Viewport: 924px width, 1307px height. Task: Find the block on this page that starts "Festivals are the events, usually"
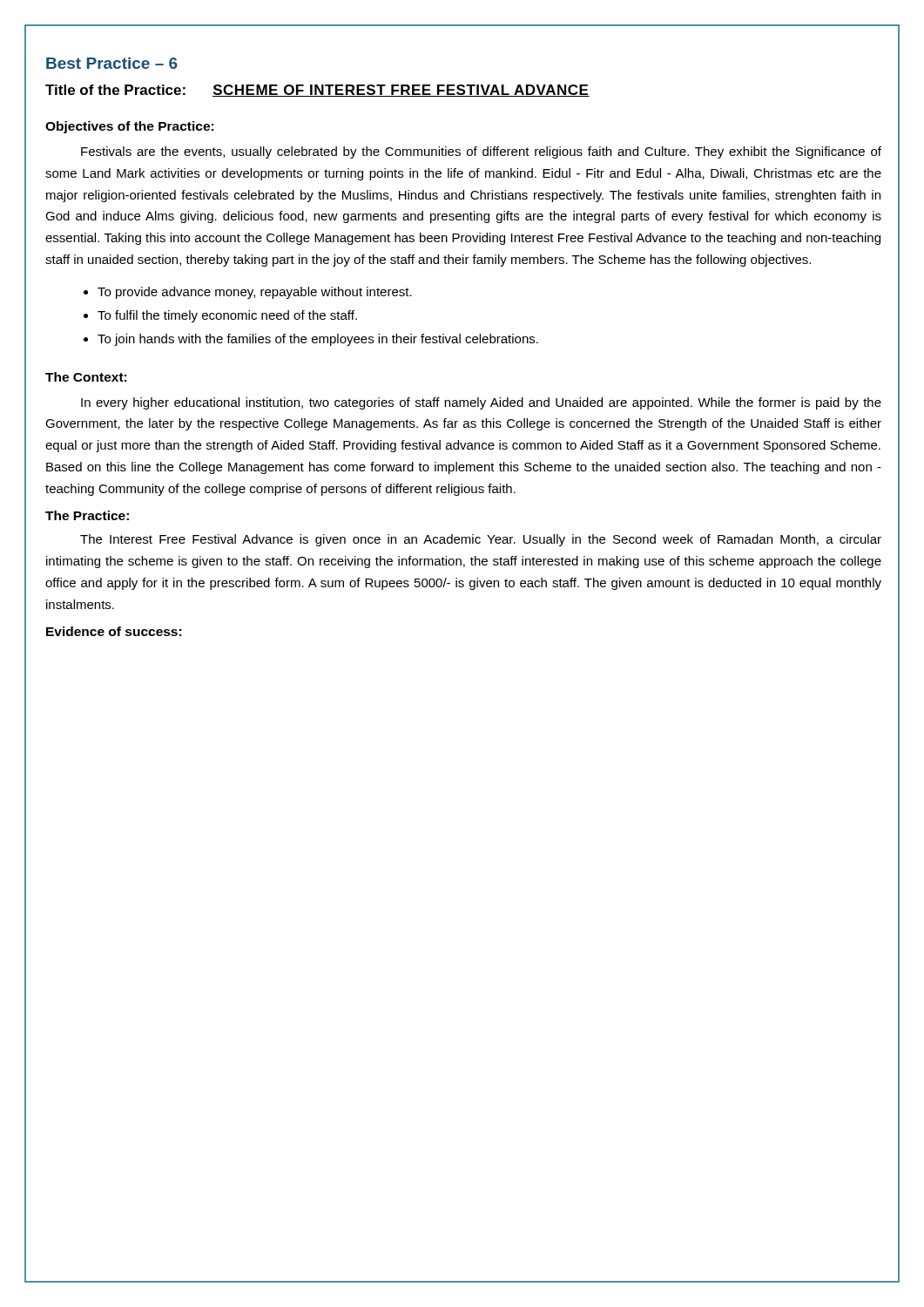[463, 206]
